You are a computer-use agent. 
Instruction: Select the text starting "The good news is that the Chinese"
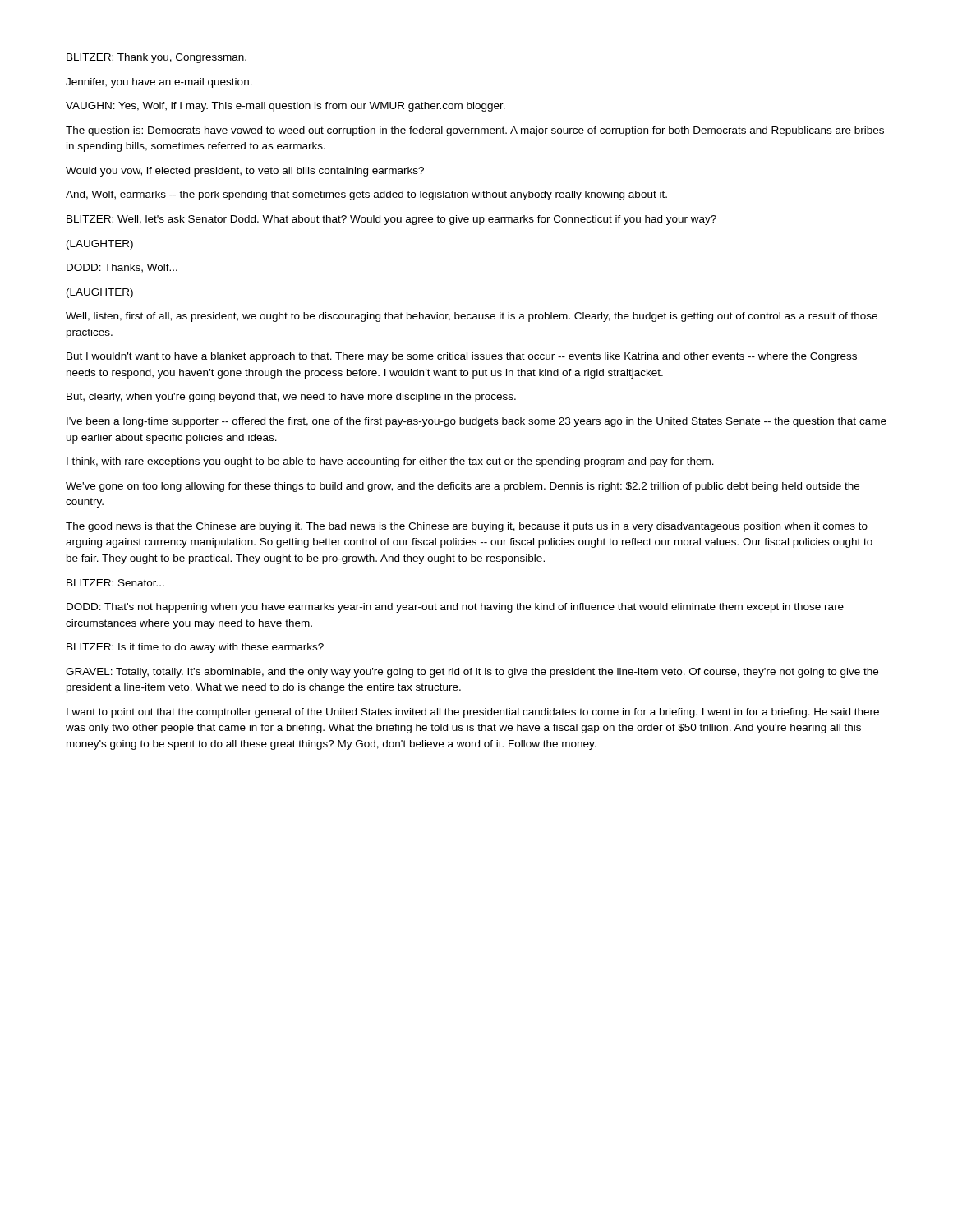point(469,542)
